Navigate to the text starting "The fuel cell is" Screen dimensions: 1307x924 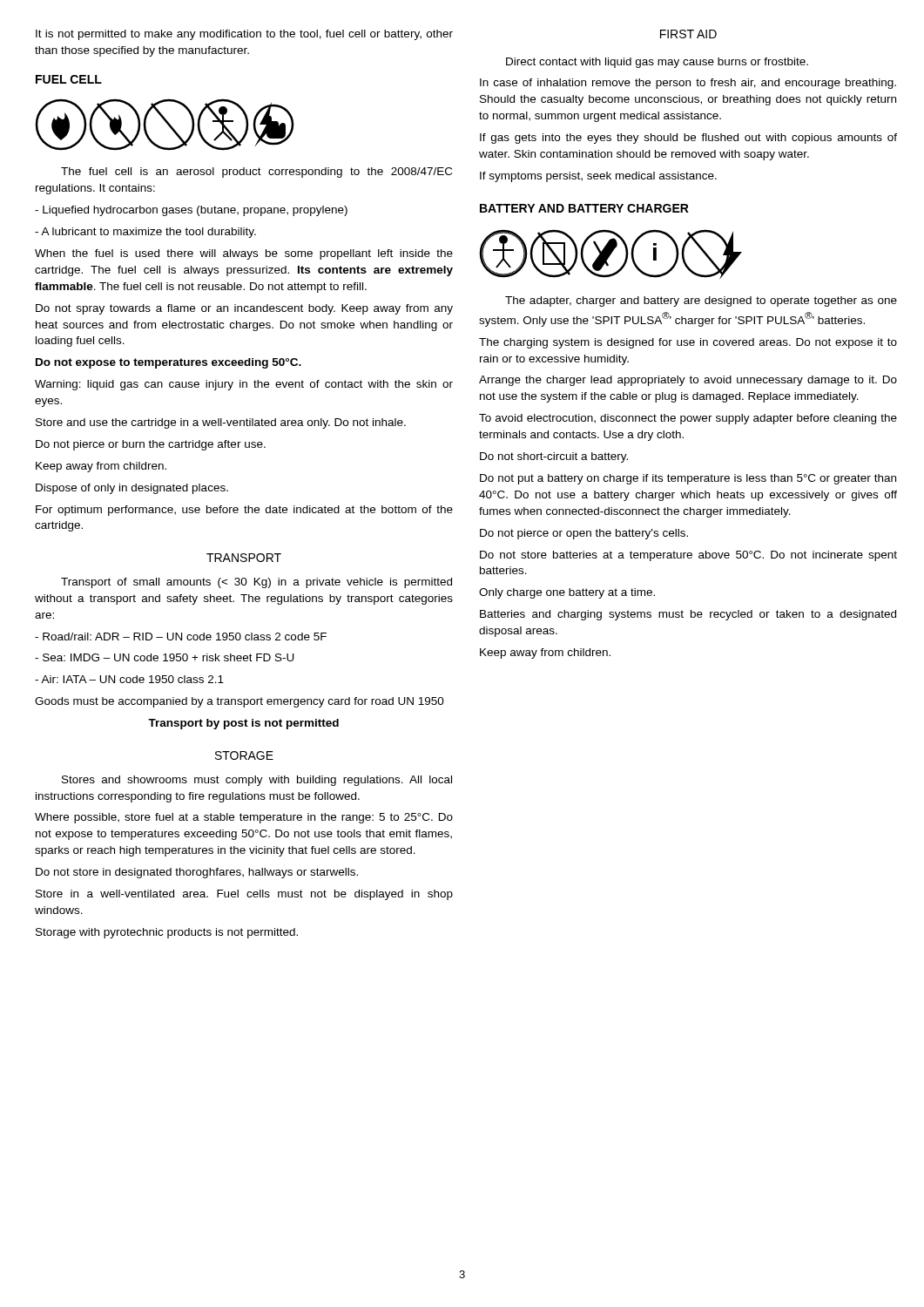(x=244, y=349)
